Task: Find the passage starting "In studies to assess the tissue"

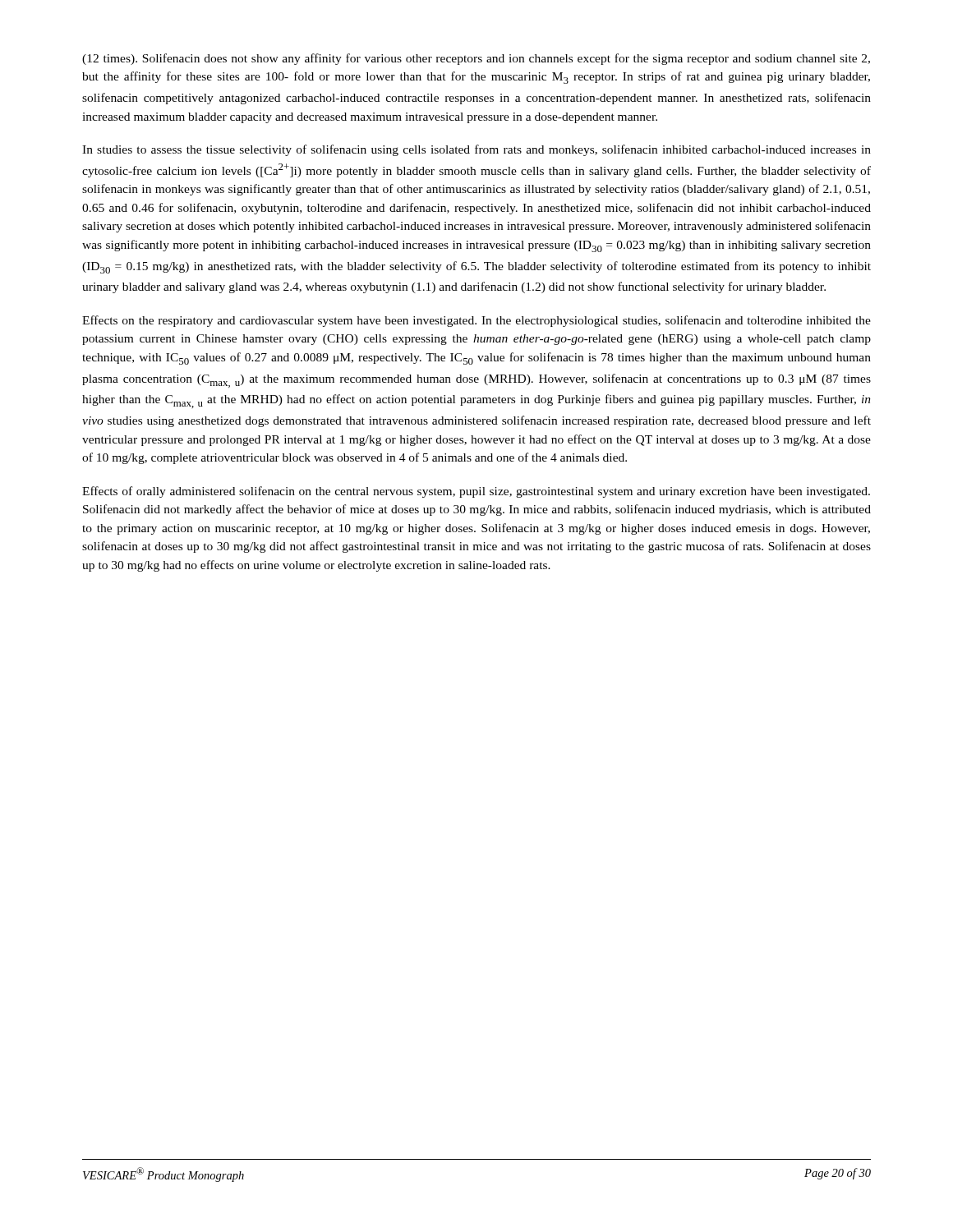Action: pyautogui.click(x=476, y=218)
